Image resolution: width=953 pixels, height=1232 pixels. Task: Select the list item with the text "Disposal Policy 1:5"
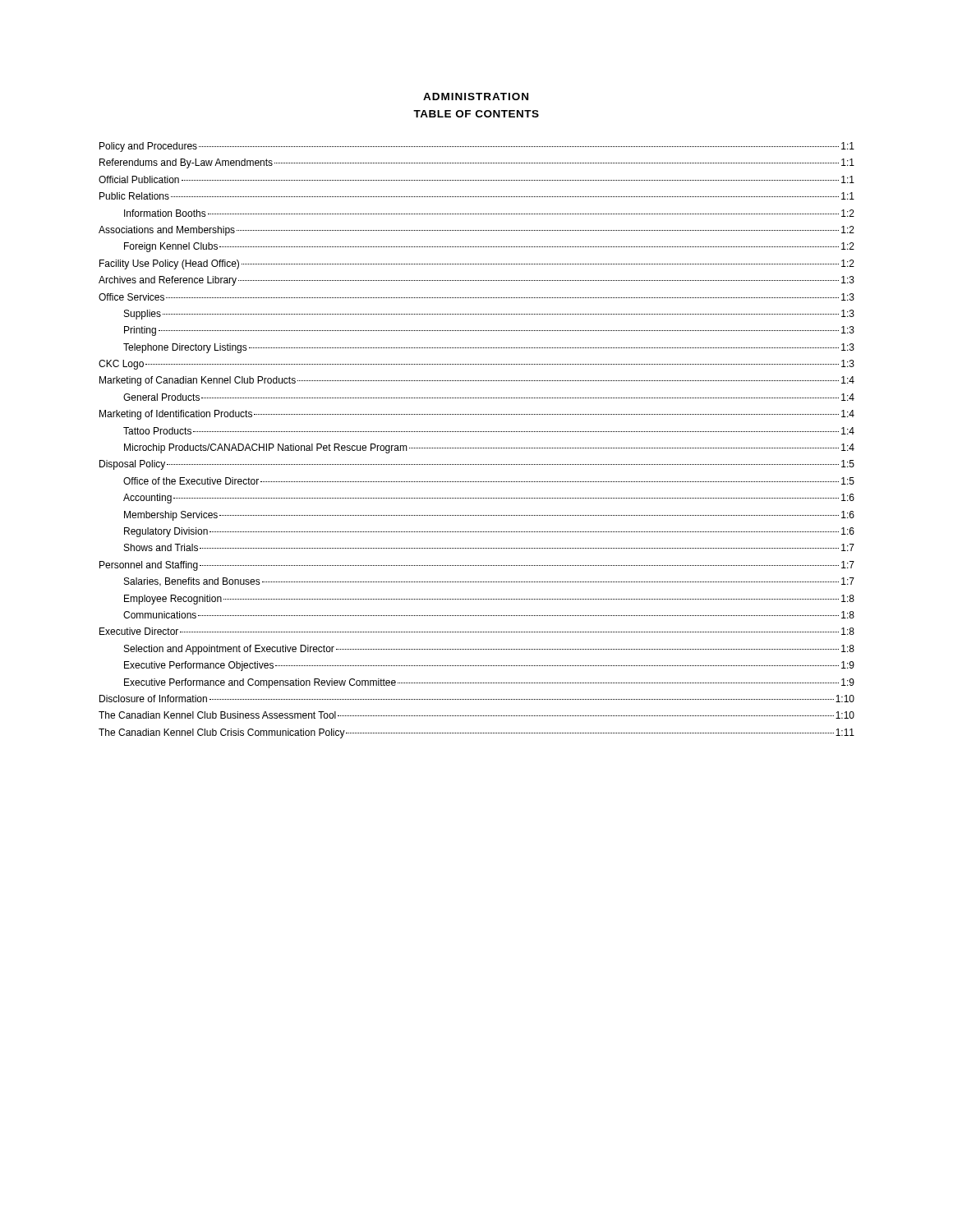[x=476, y=465]
